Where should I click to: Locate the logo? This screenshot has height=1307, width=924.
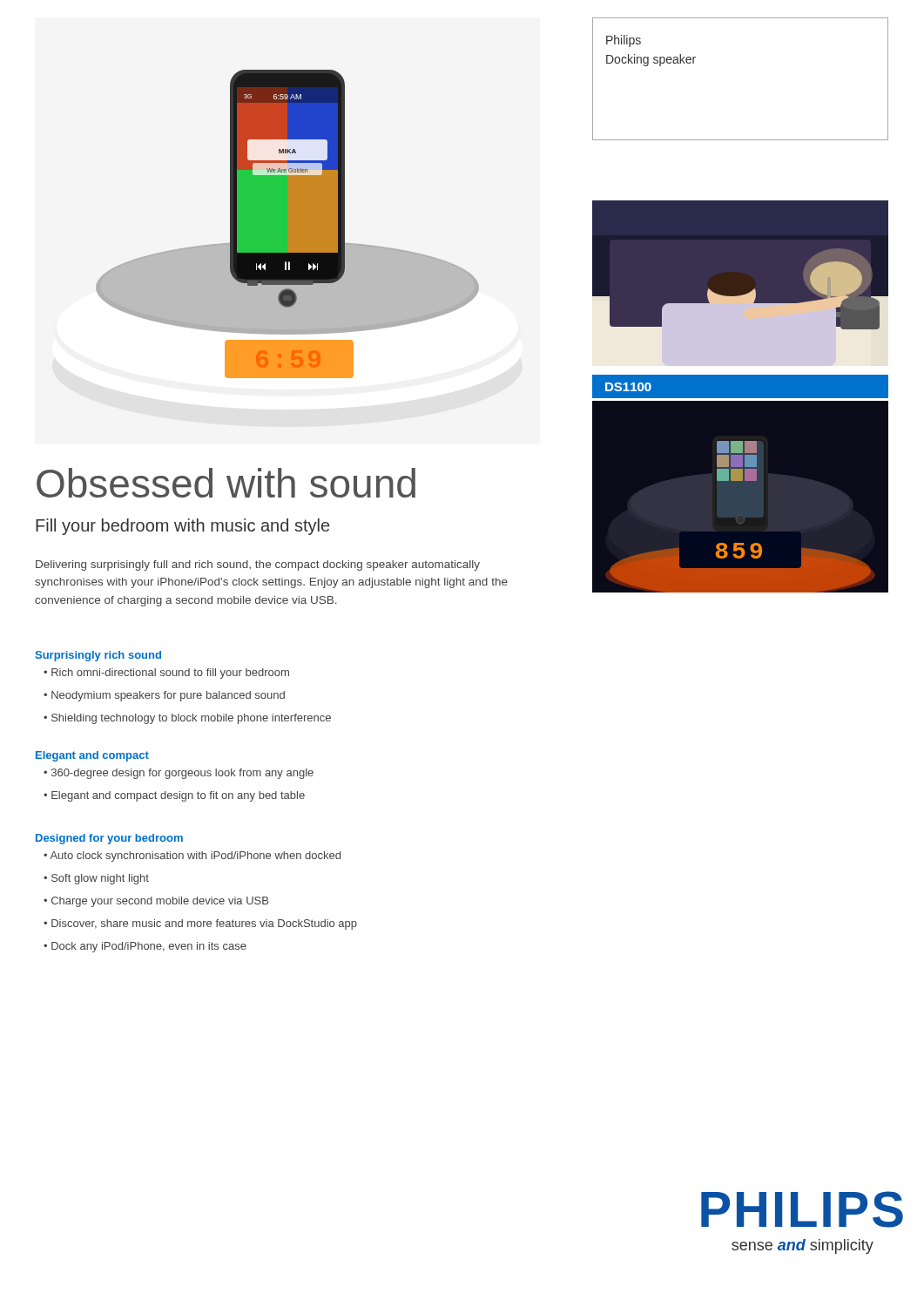click(x=802, y=1219)
